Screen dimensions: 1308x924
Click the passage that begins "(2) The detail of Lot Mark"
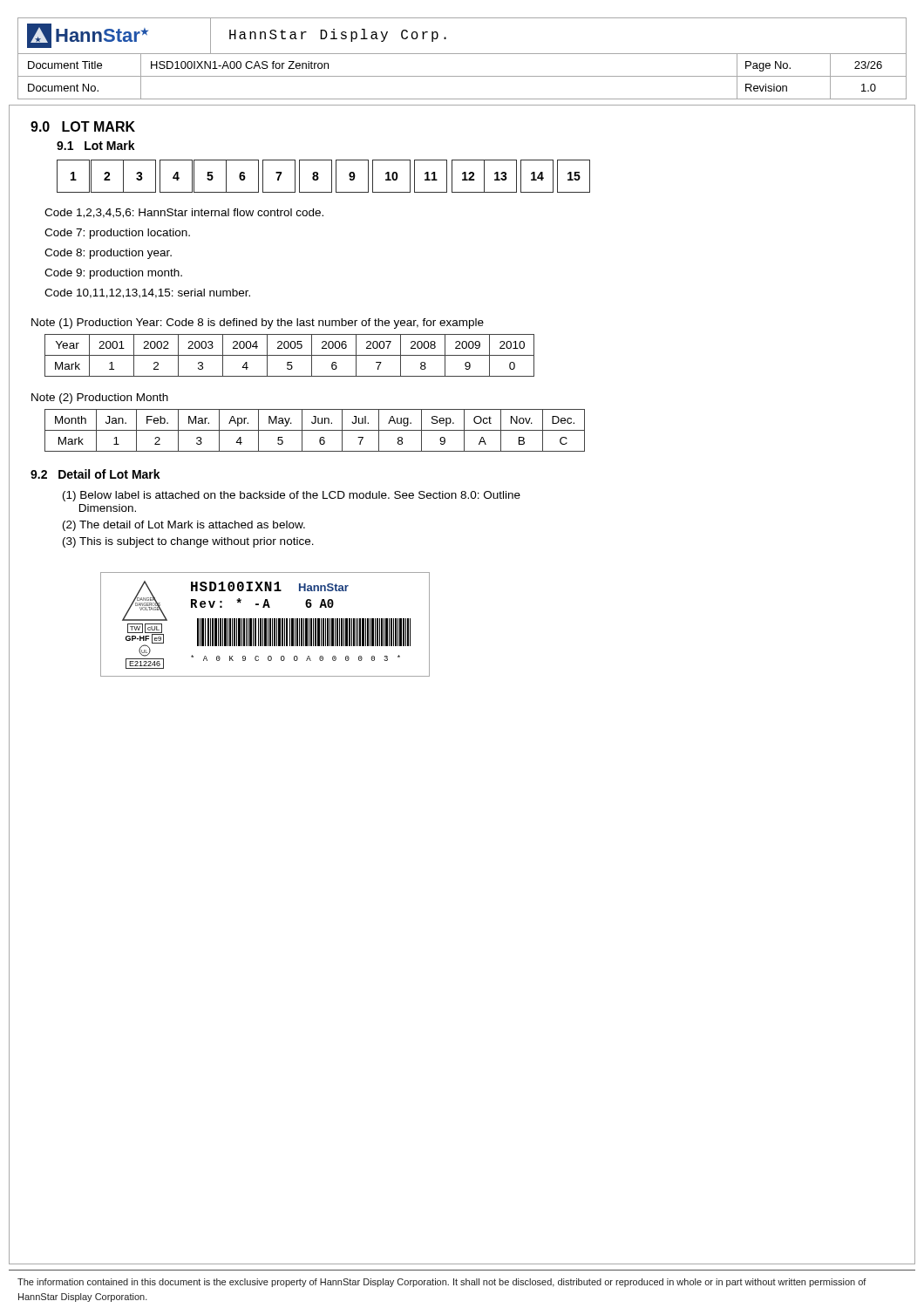(184, 524)
